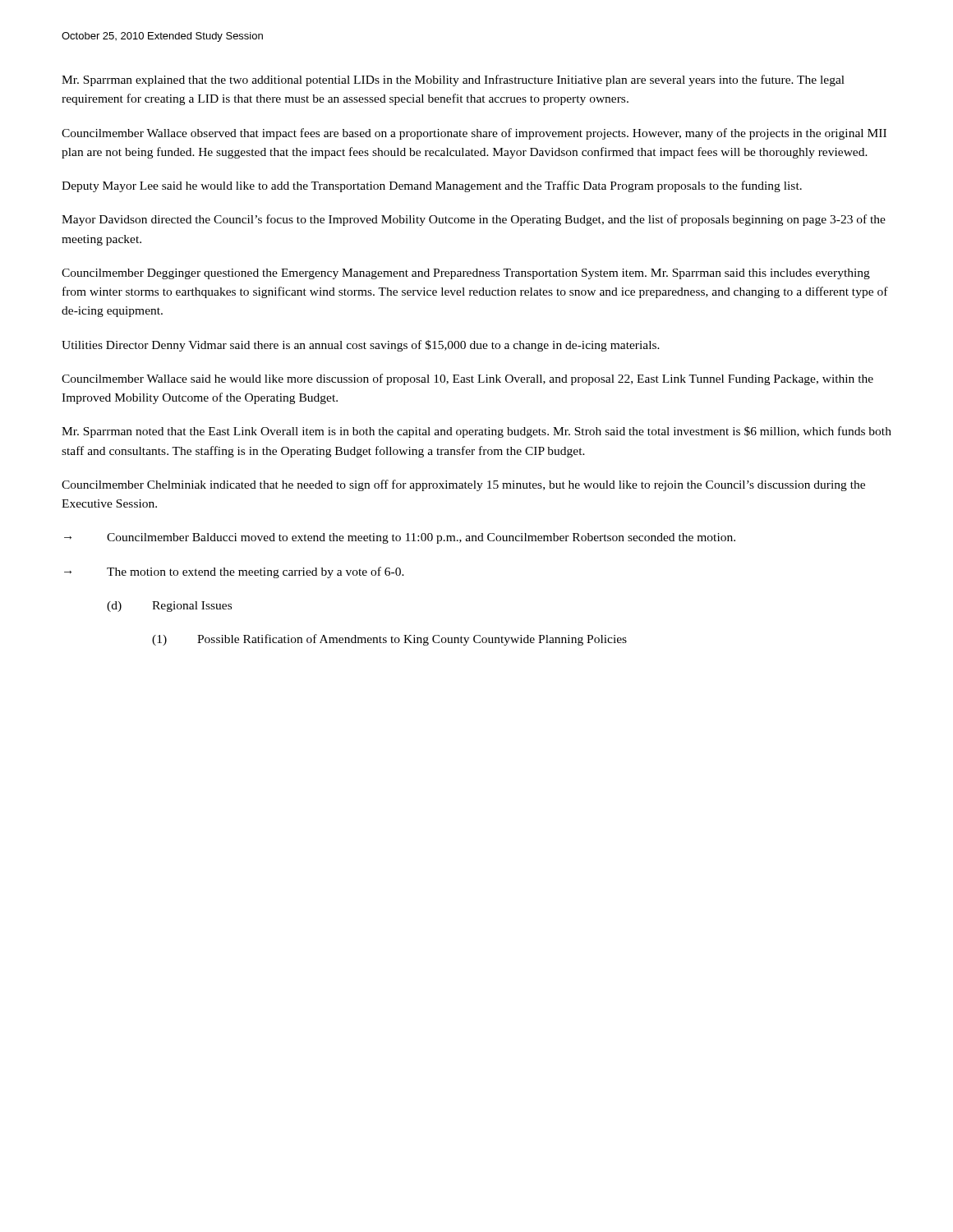Click on the text block with the text "Councilmember Chelminiak indicated that he"
This screenshot has width=953, height=1232.
pos(464,494)
